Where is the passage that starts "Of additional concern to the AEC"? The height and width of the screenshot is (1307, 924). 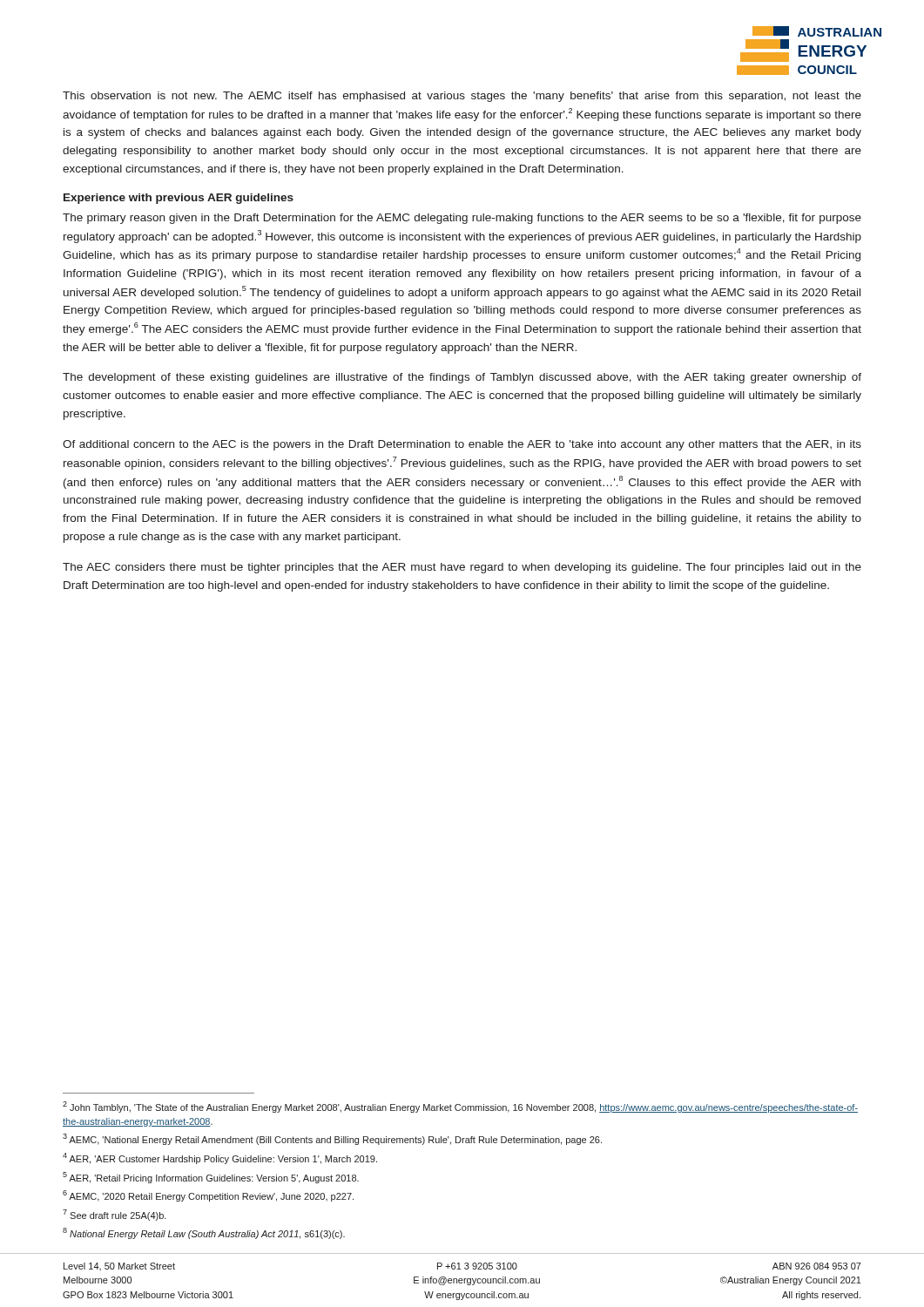point(462,490)
